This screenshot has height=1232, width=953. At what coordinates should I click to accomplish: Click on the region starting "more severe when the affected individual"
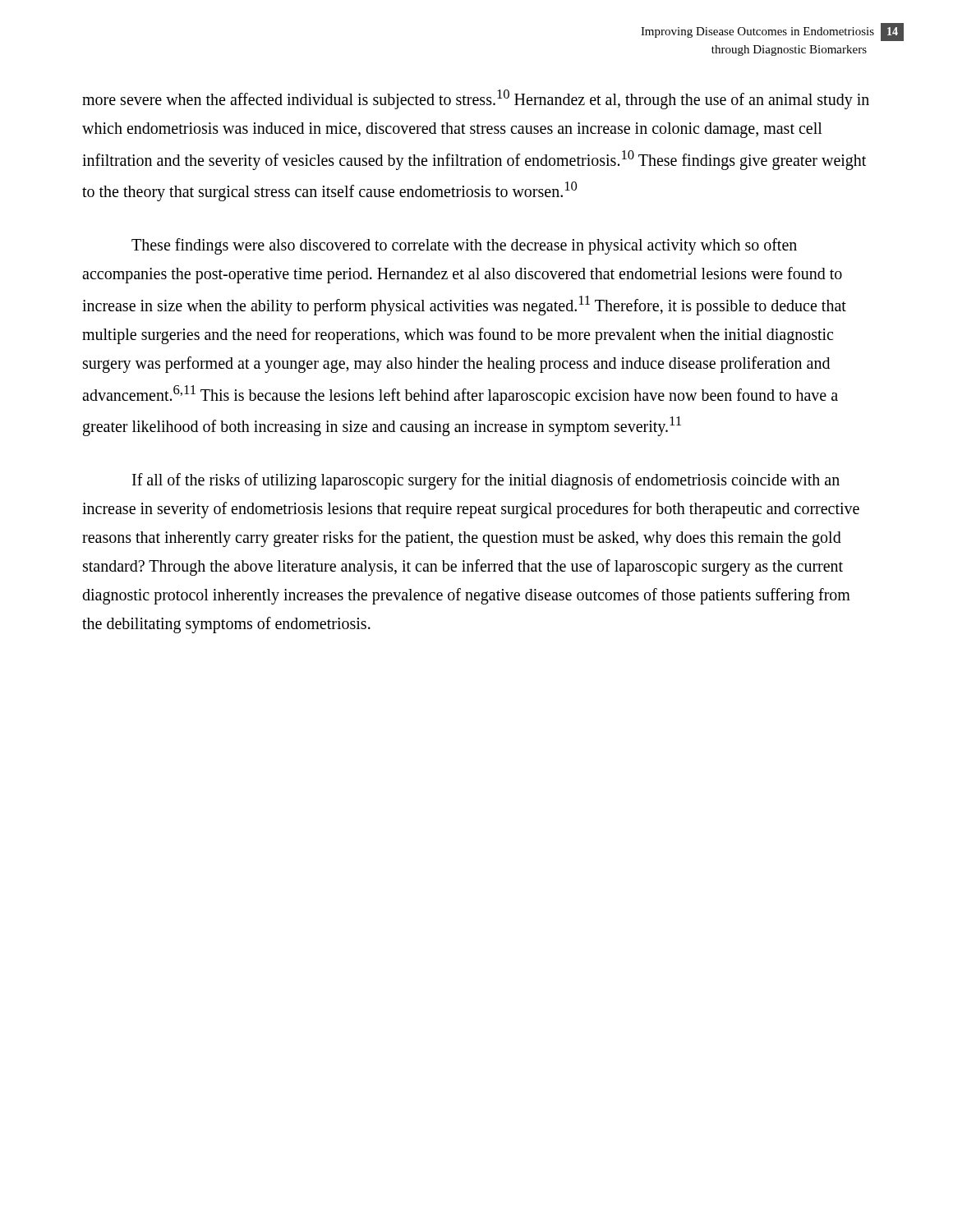click(x=476, y=144)
